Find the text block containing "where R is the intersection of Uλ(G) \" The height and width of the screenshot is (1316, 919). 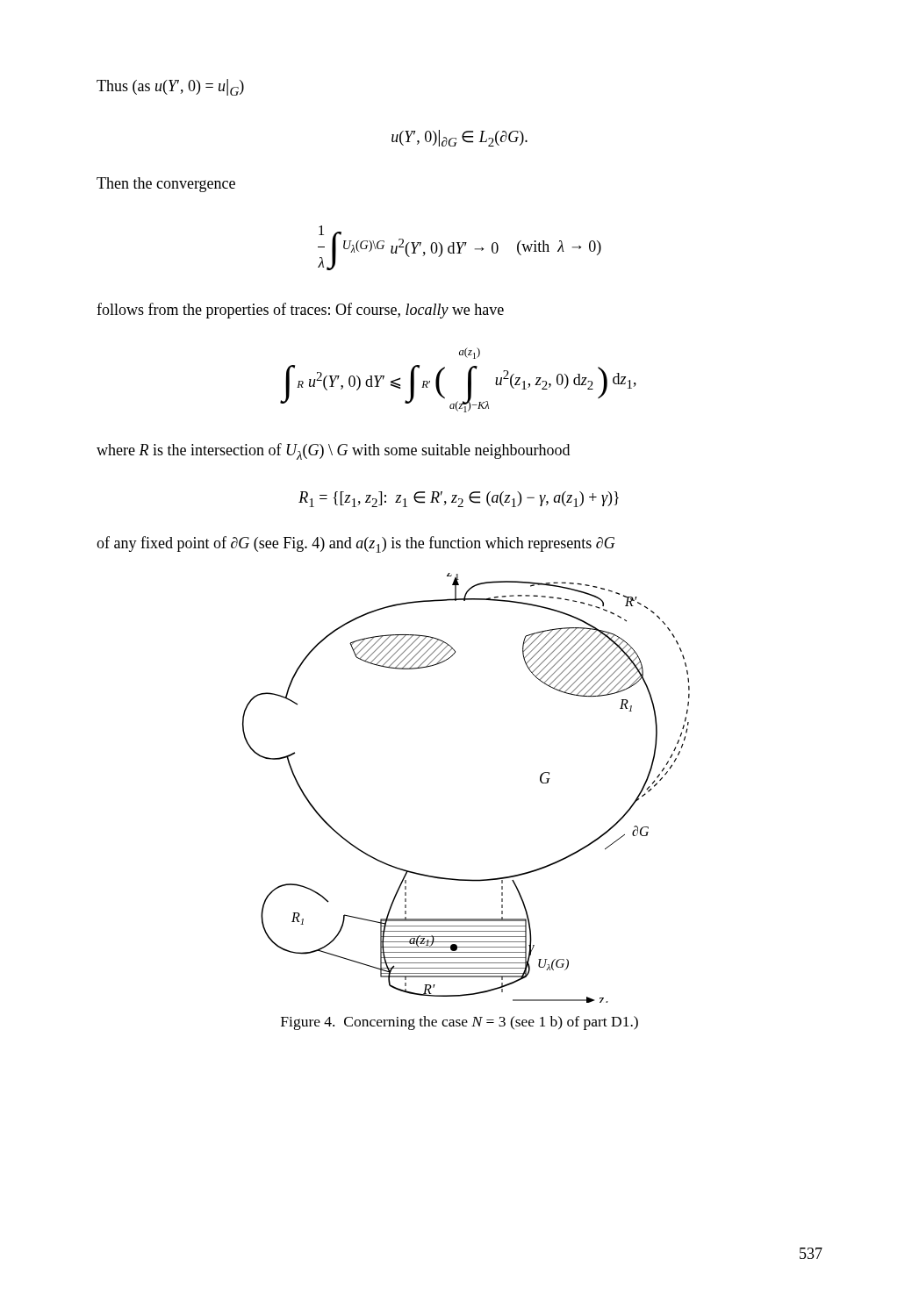coord(333,452)
